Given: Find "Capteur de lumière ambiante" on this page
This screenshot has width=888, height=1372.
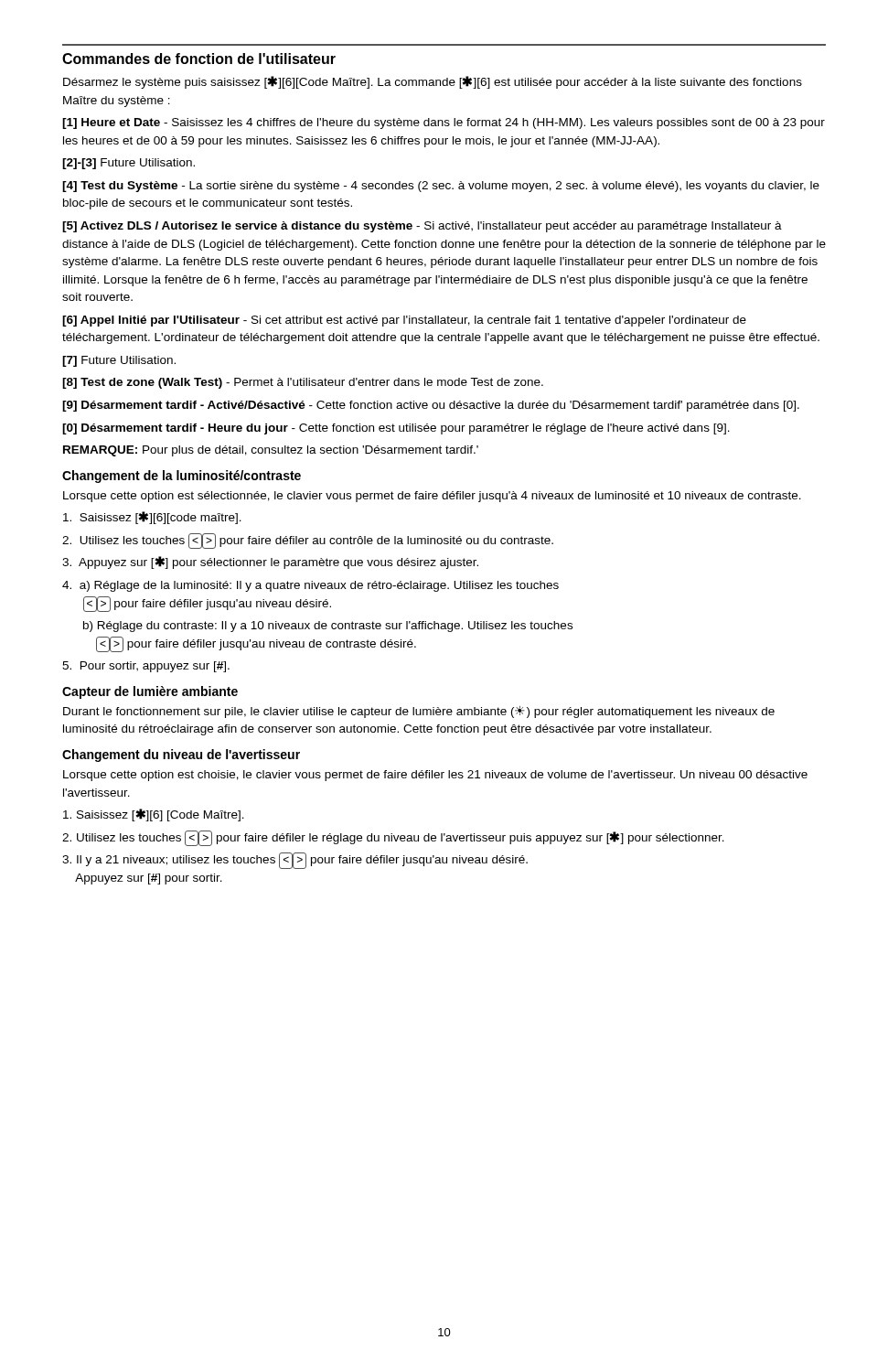Looking at the screenshot, I should point(150,692).
